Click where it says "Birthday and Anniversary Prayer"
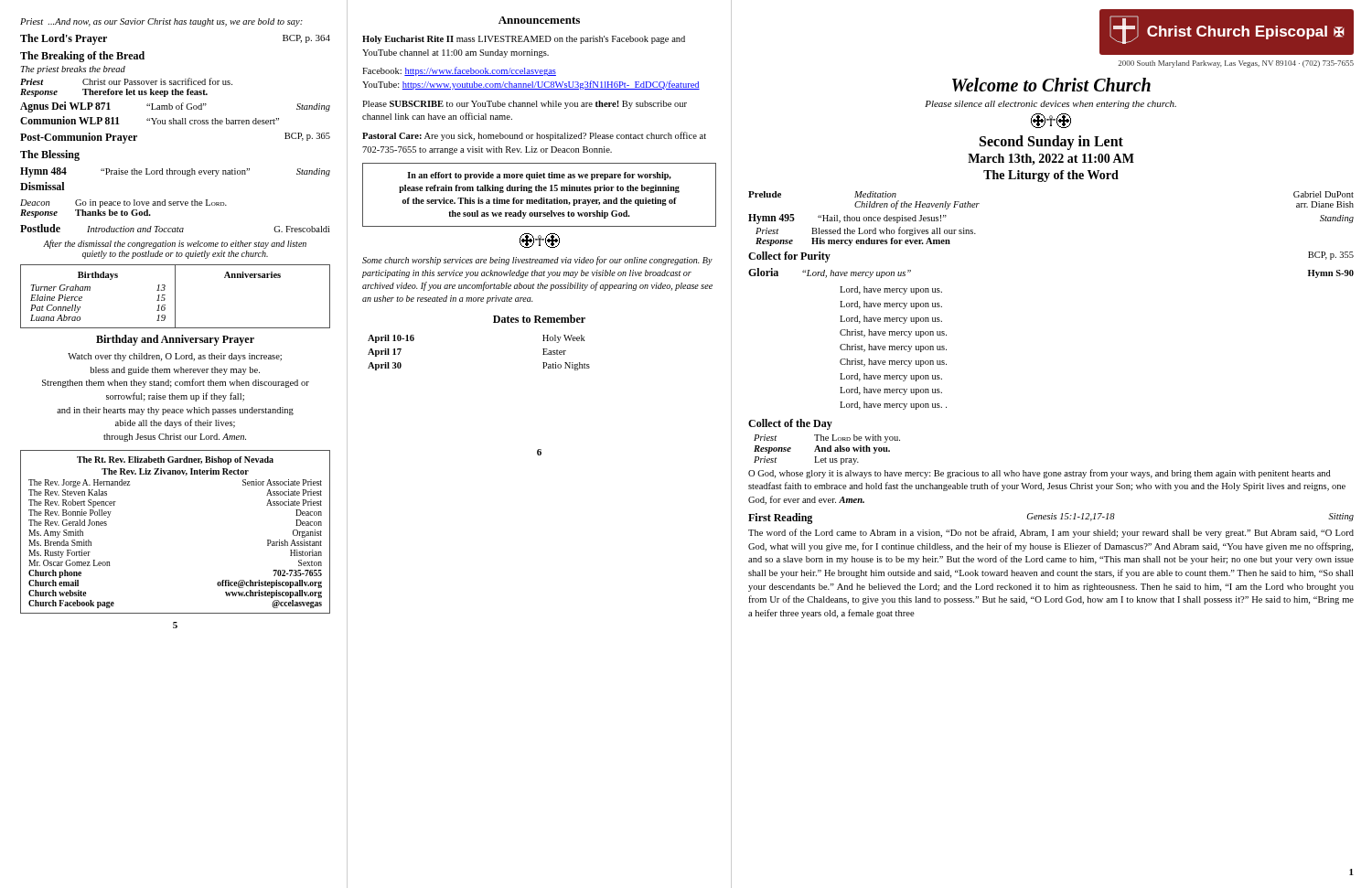 click(175, 339)
